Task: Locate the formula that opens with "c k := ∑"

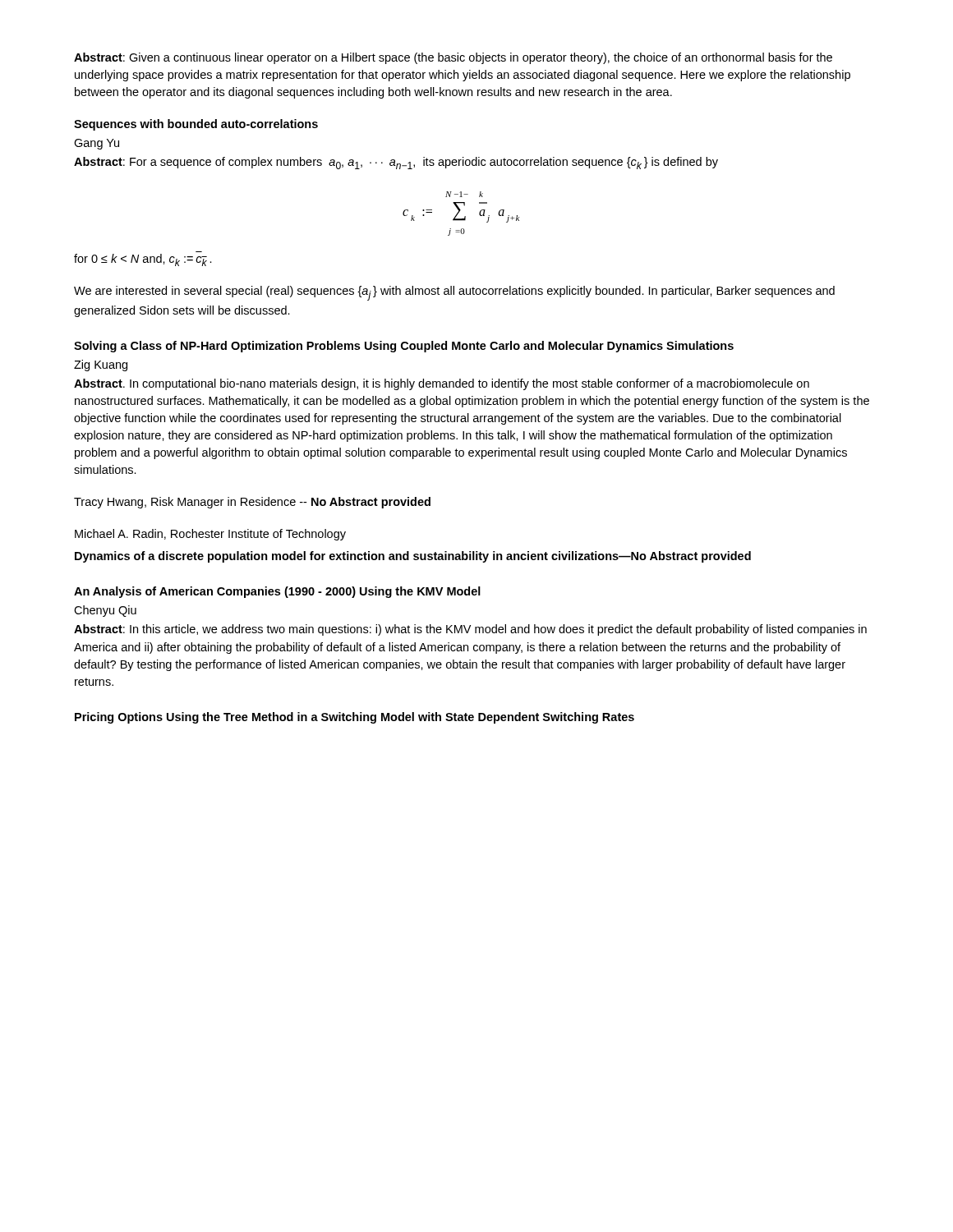Action: [x=476, y=212]
